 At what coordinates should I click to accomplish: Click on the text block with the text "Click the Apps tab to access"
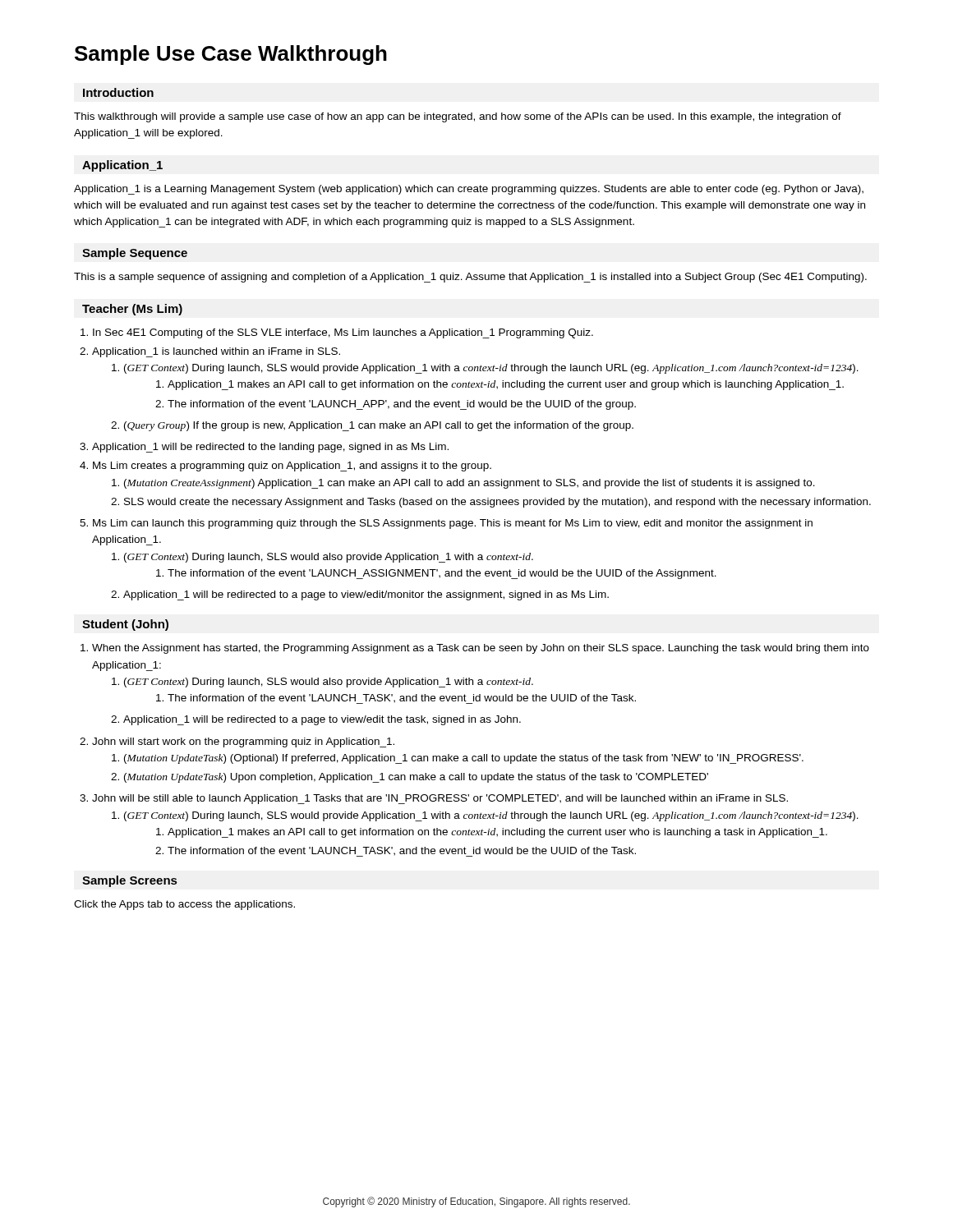click(x=184, y=905)
